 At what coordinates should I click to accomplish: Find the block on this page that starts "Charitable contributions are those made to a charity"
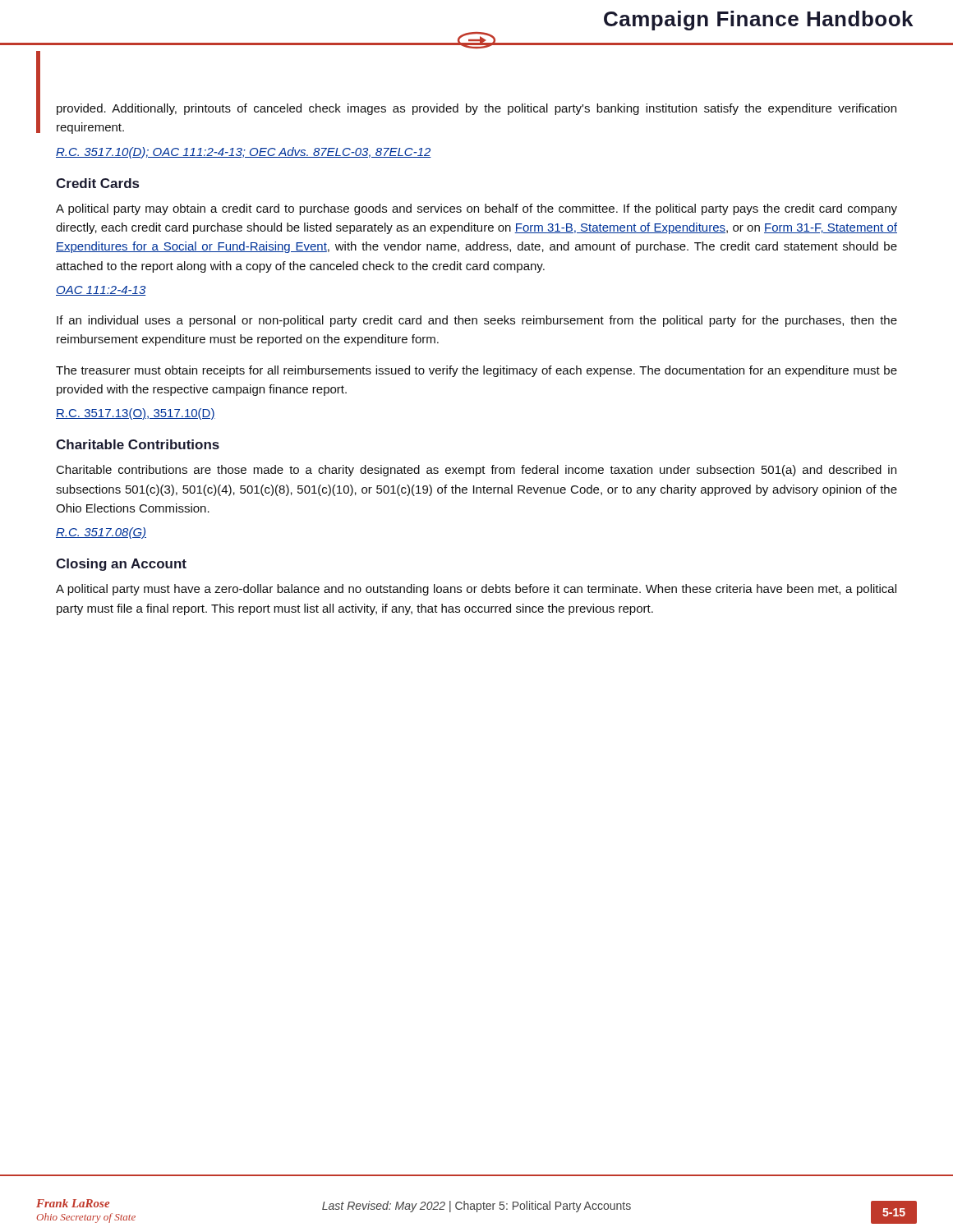(476, 489)
